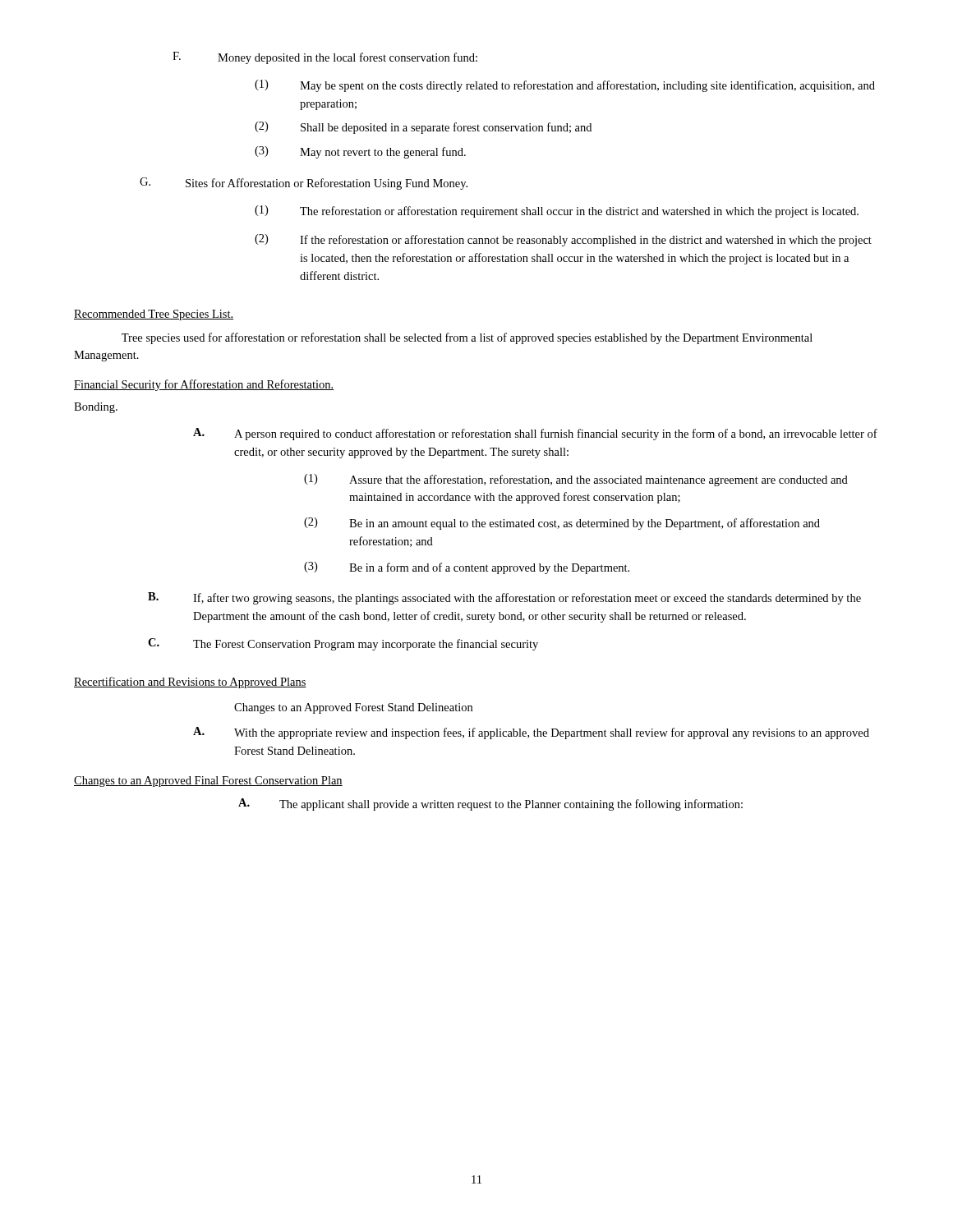This screenshot has width=953, height=1232.
Task: Locate the block of text that opens with "B. If, after"
Action: pyautogui.click(x=513, y=608)
